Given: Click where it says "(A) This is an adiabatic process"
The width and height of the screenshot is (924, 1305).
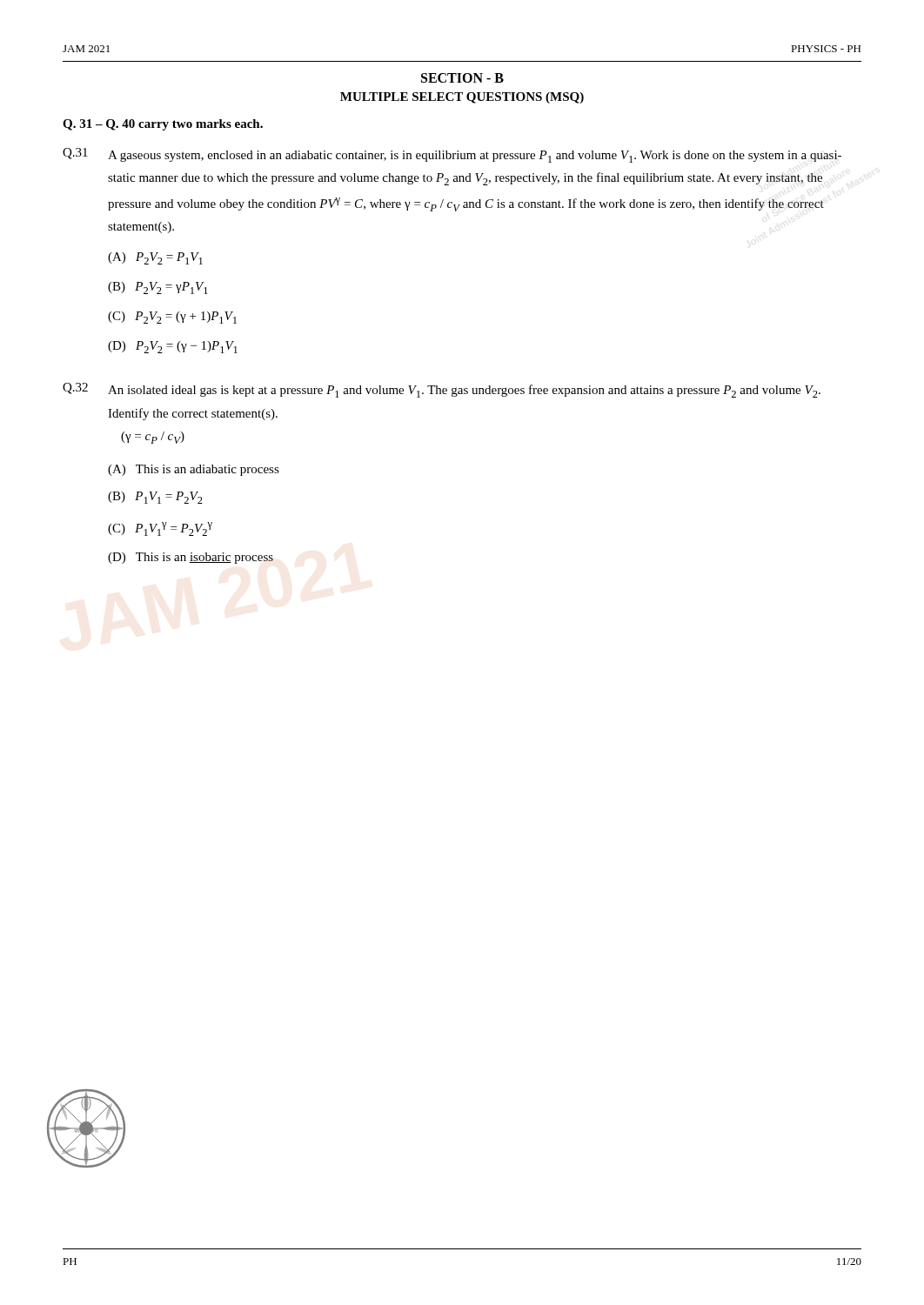Looking at the screenshot, I should pyautogui.click(x=193, y=469).
